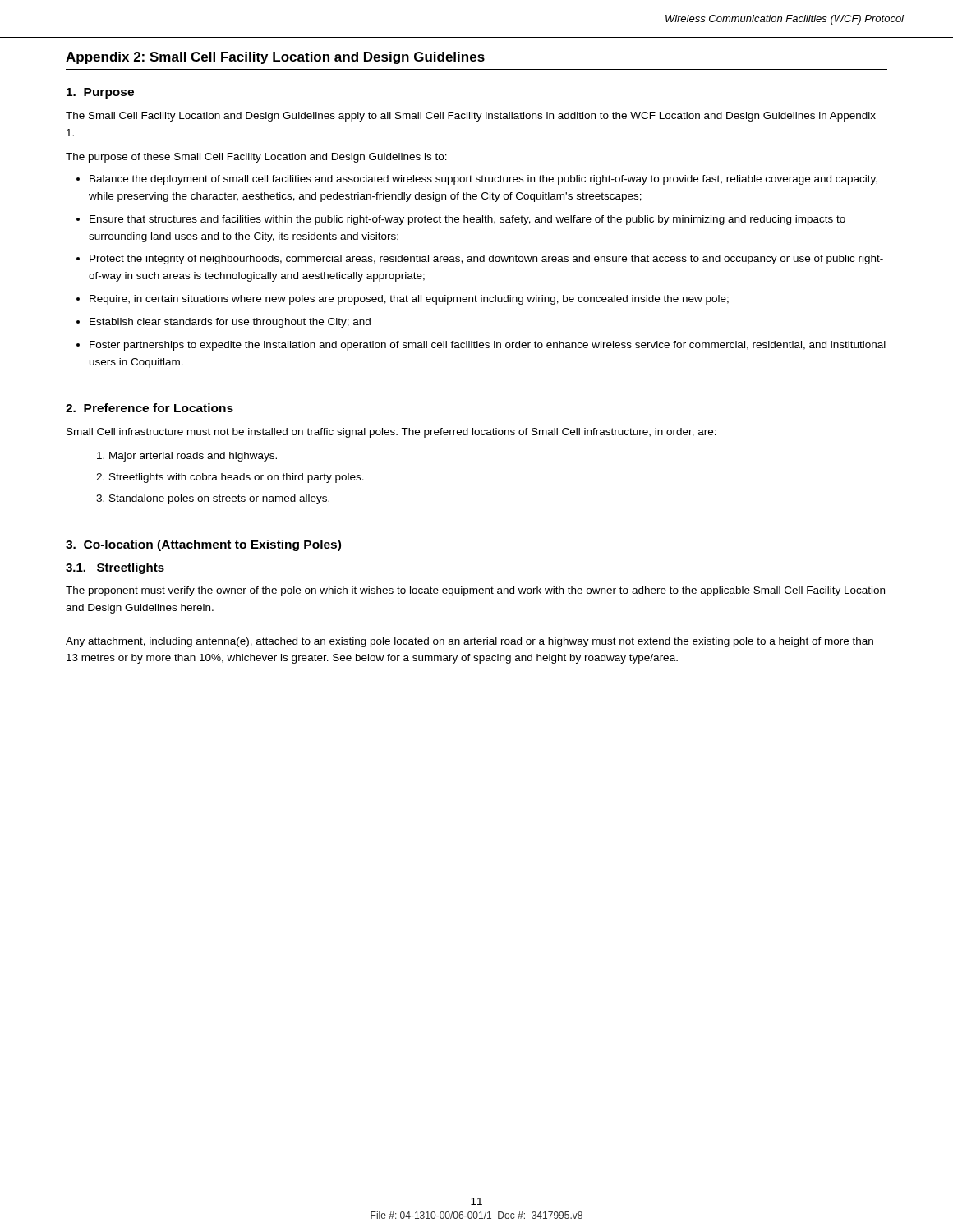Locate the element starting "Major arterial roads and highways."

click(193, 455)
